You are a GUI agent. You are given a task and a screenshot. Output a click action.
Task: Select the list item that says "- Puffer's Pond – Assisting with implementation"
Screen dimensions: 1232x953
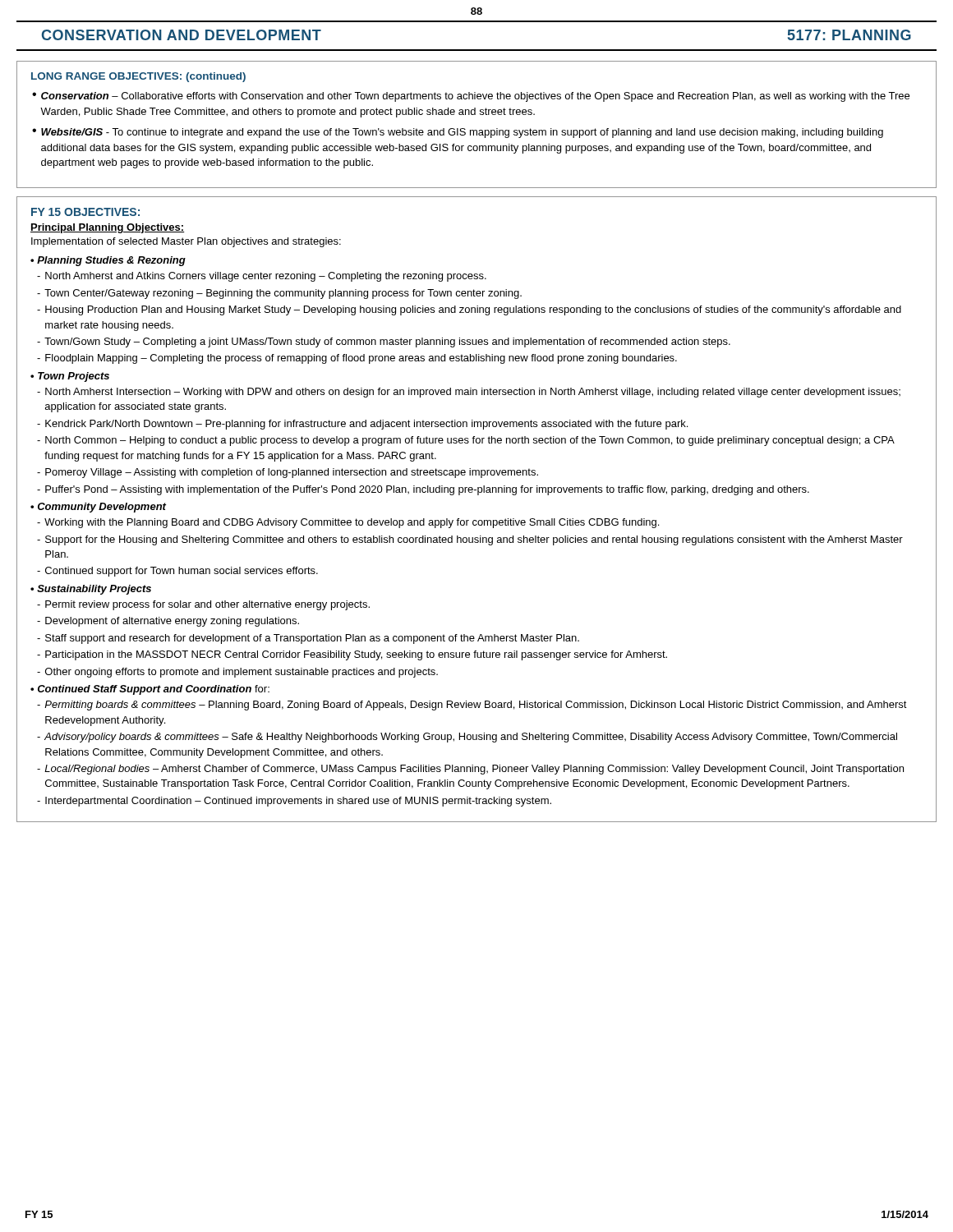click(423, 489)
